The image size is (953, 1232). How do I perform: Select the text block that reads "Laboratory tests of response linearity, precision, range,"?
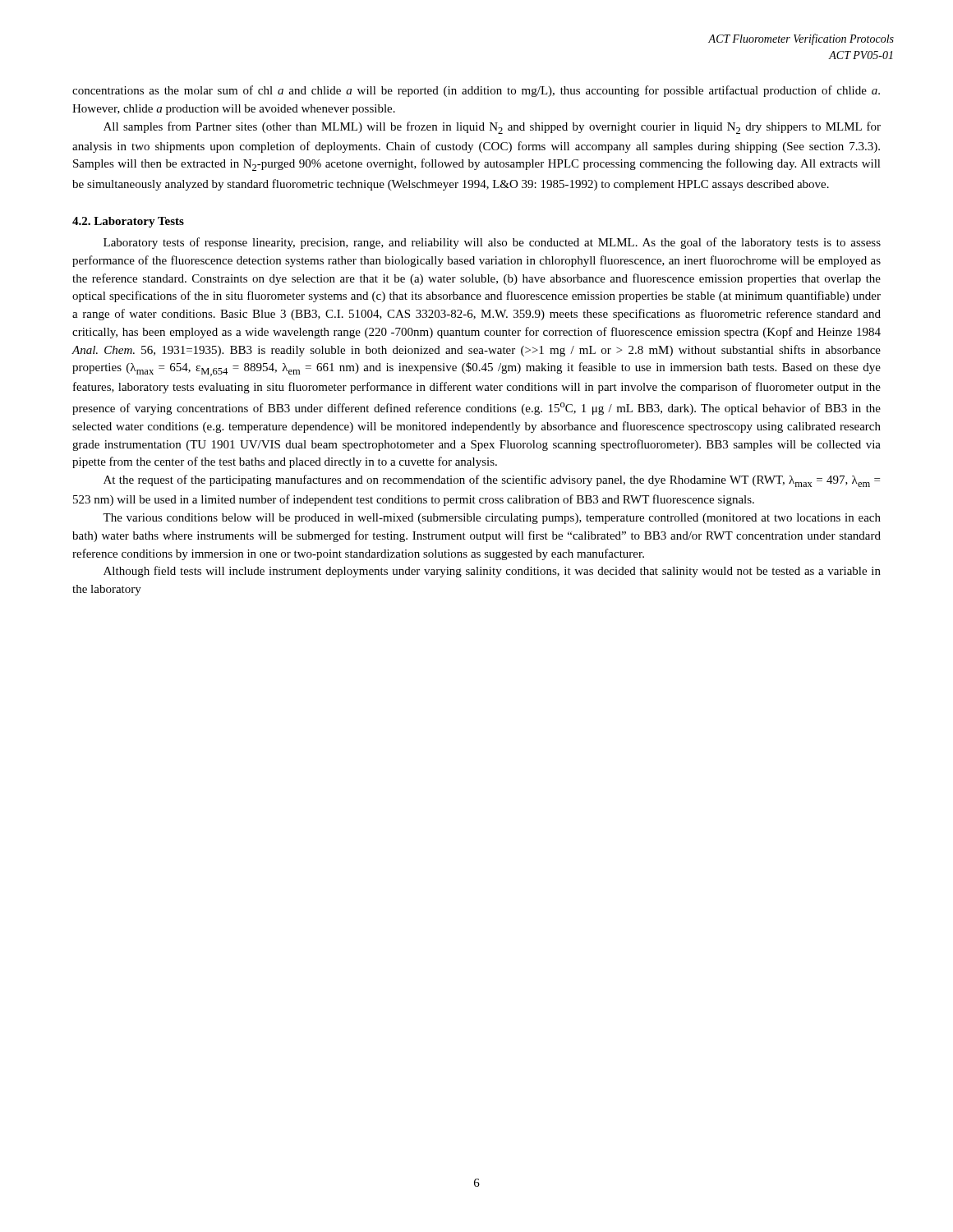(476, 353)
